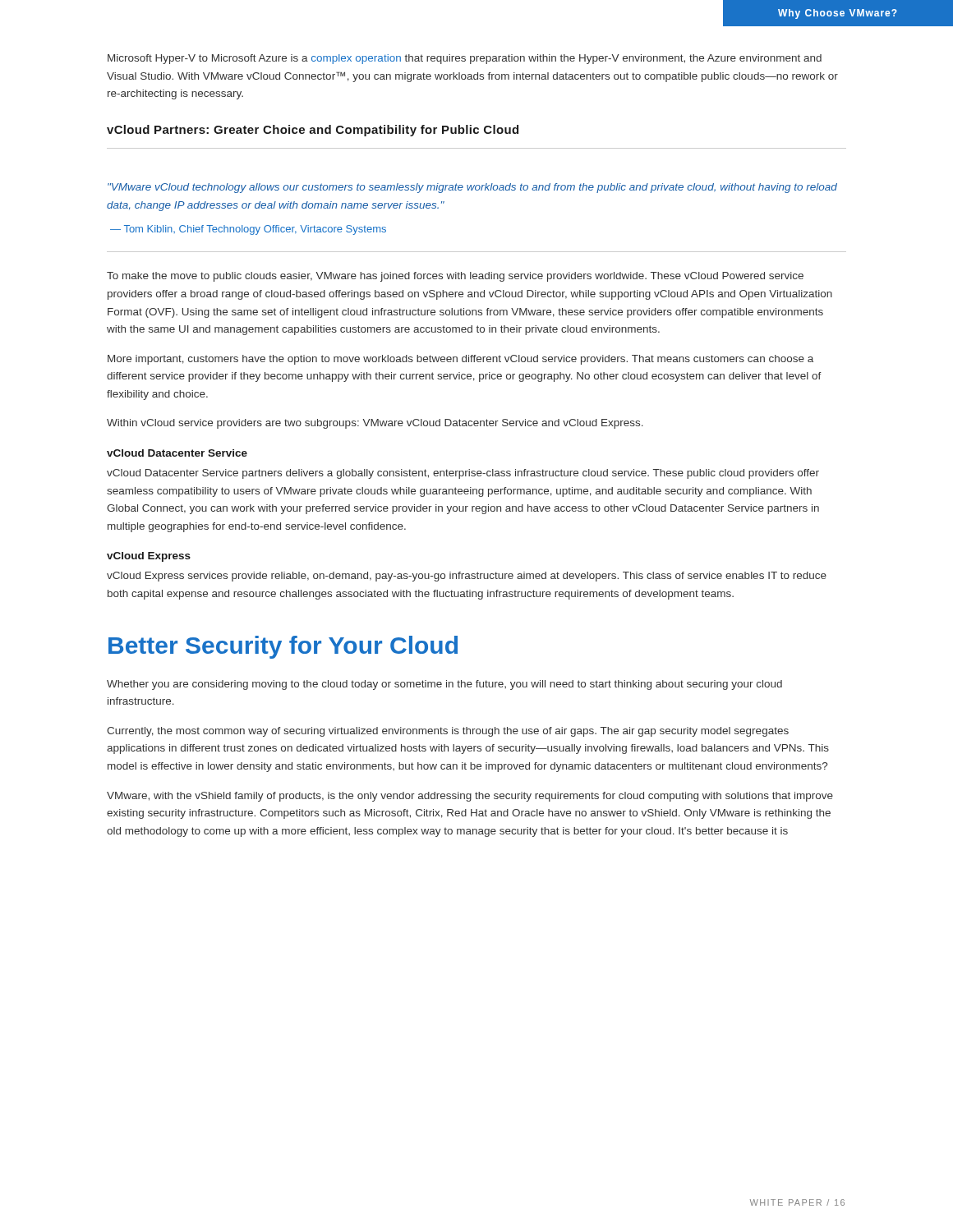
Task: Locate the passage starting ""VMware vCloud technology allows our customers to seamlessly"
Action: pyautogui.click(x=472, y=188)
